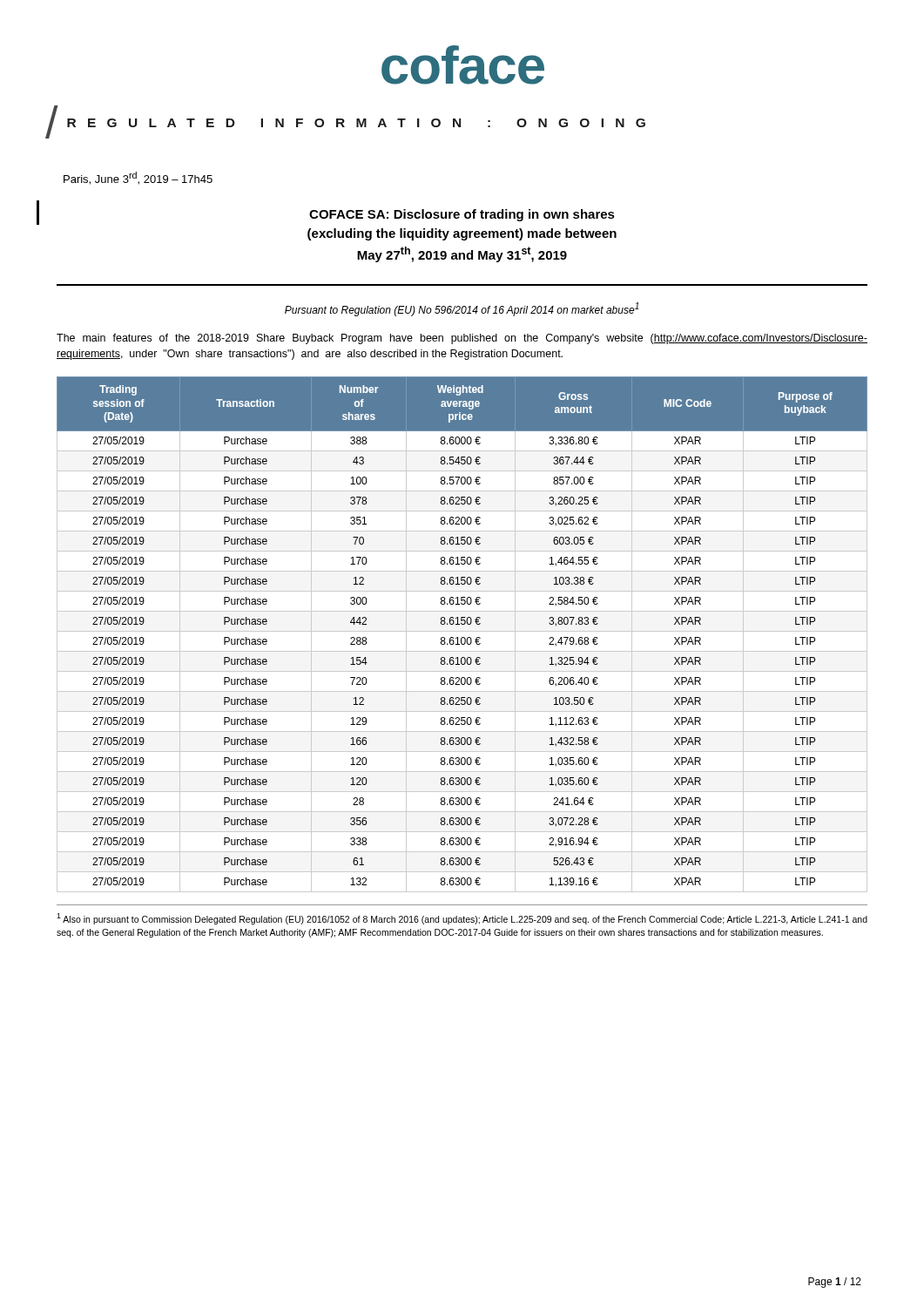
Task: Find the table that mentions "1,464.55 €"
Action: click(462, 634)
